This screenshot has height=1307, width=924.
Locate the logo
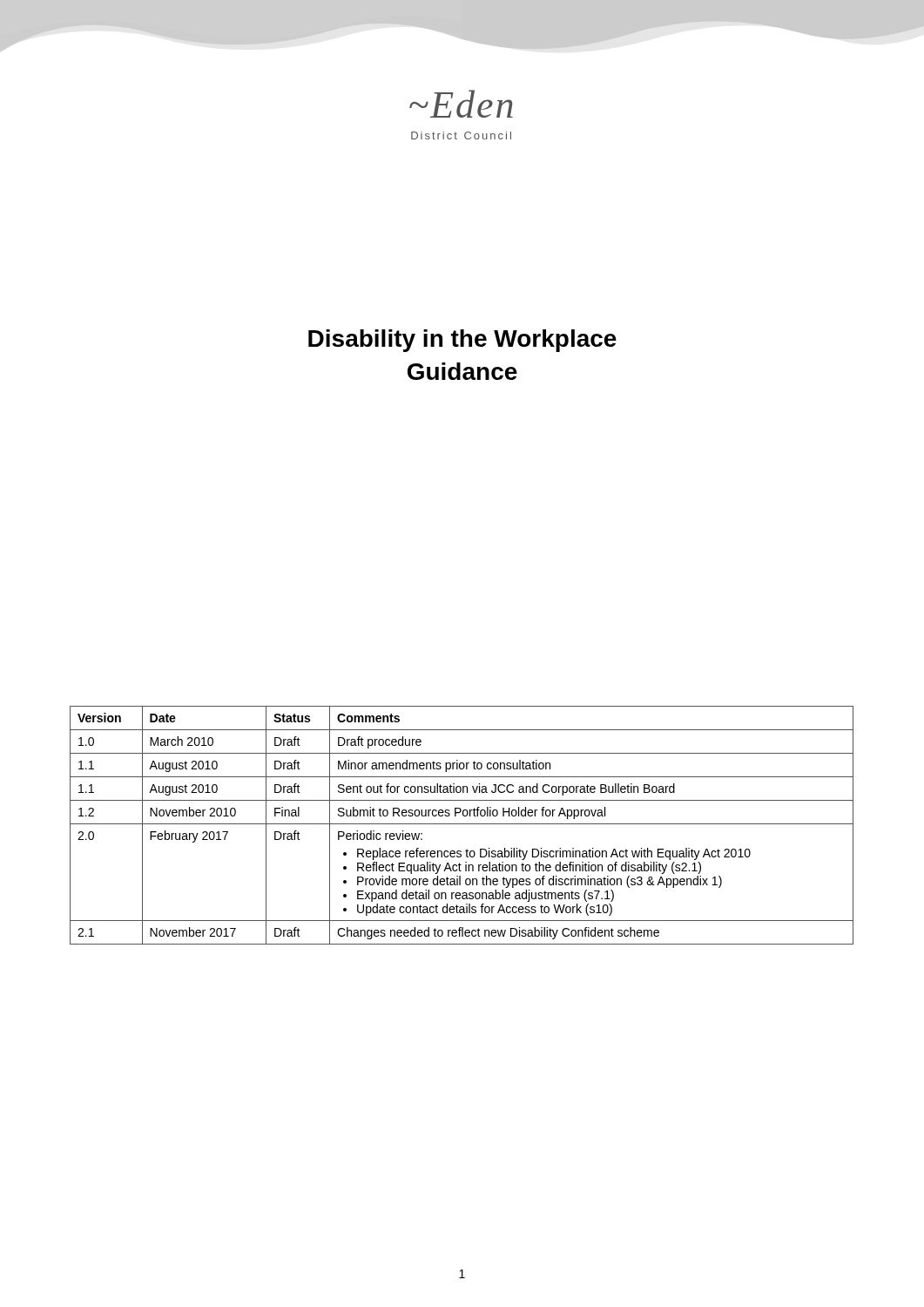click(x=462, y=113)
